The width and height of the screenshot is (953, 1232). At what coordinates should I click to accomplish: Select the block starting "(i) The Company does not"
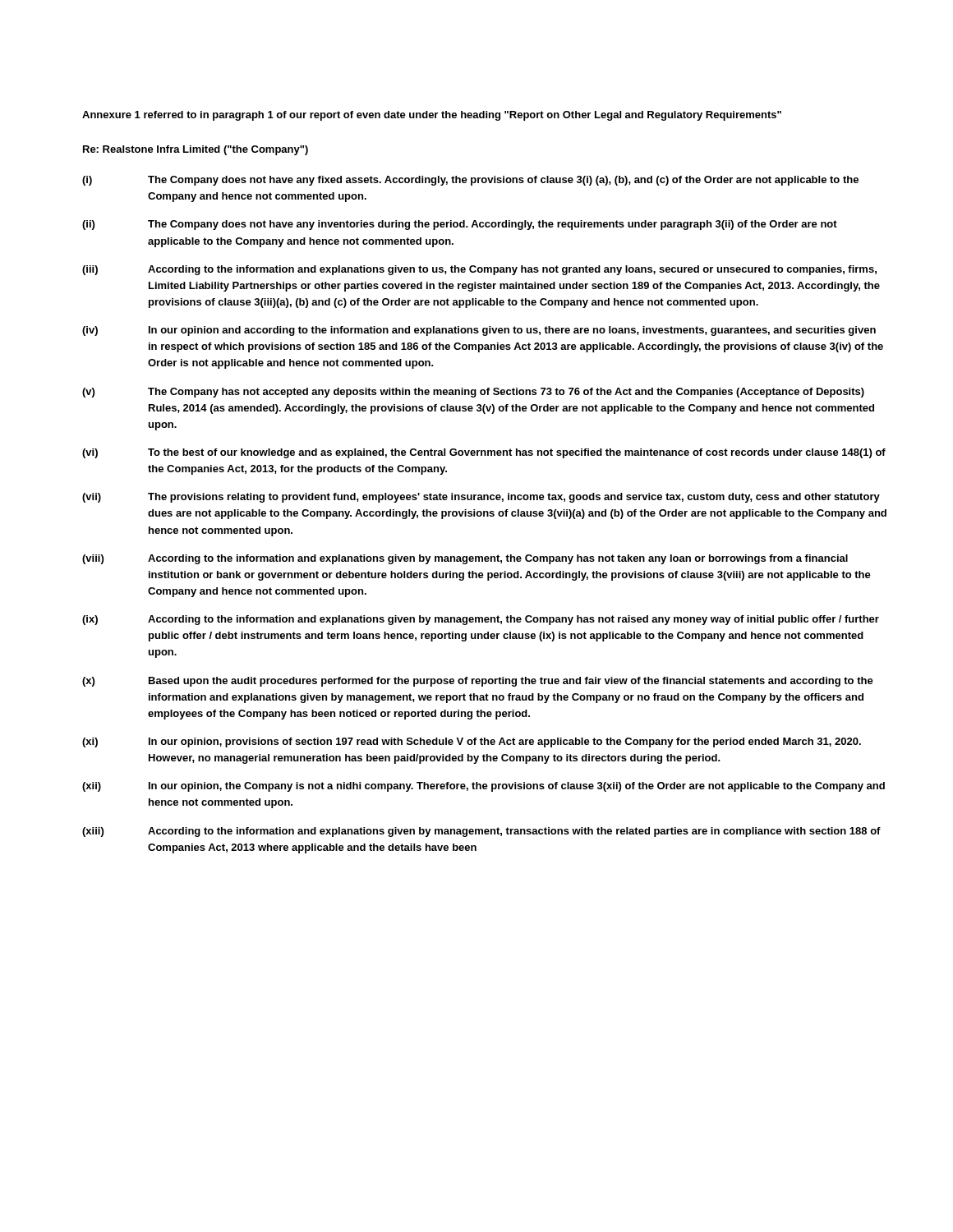(485, 188)
